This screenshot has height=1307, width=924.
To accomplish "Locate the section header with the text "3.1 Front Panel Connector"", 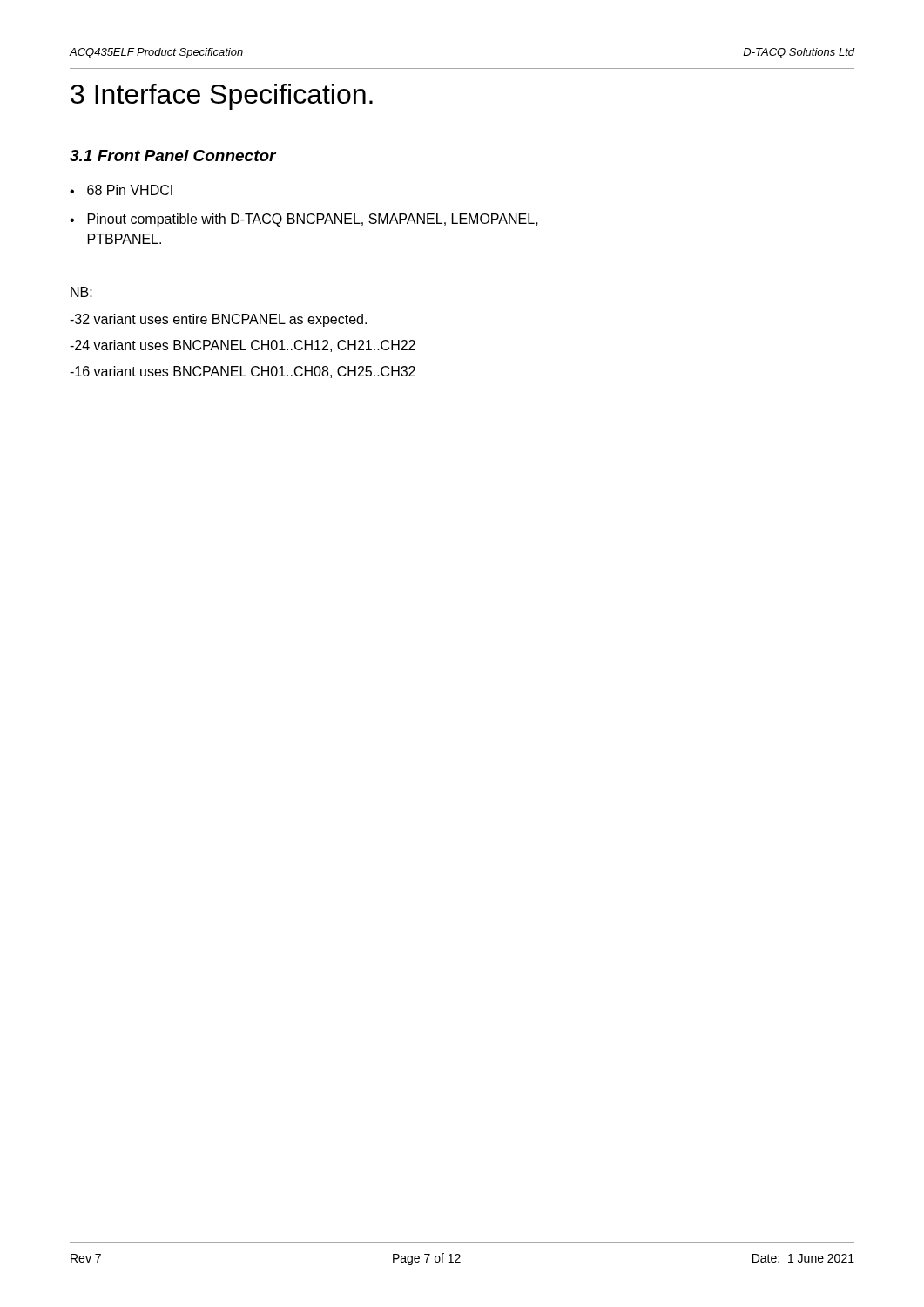I will (173, 156).
